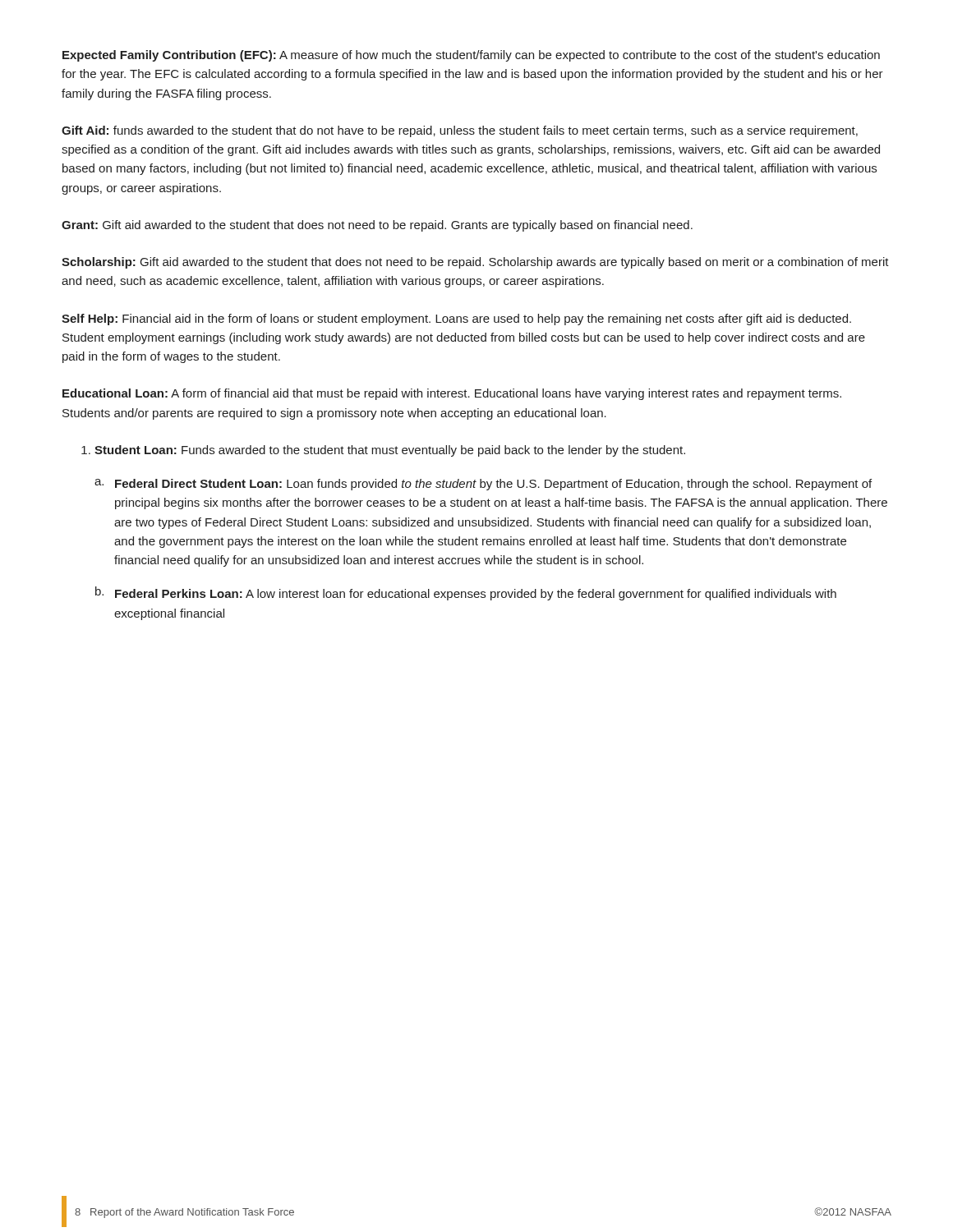Point to the block beginning "Expected Family Contribution (EFC): A"
The width and height of the screenshot is (953, 1232).
(472, 74)
